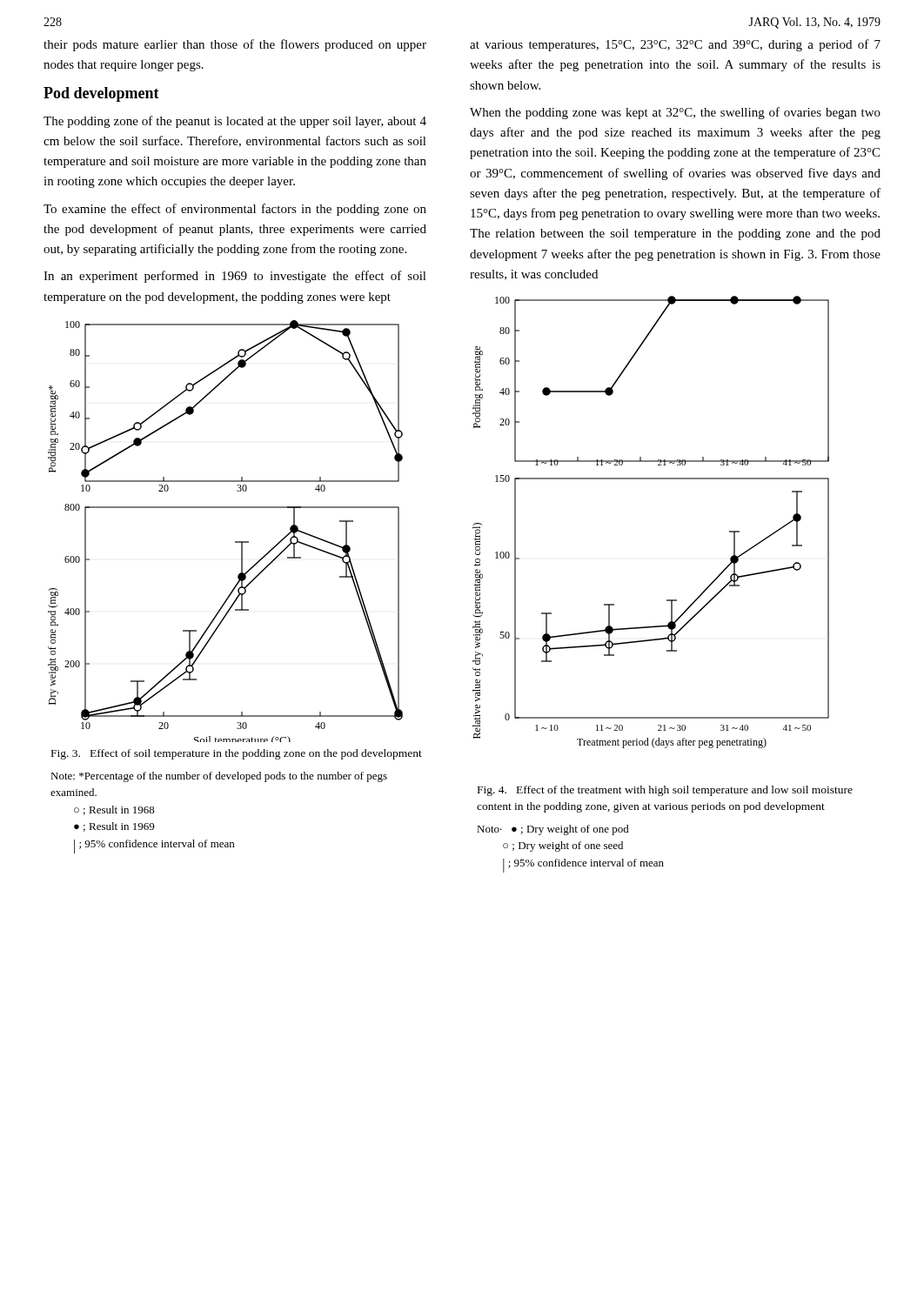The image size is (924, 1305).
Task: Select the text block that says "The podding zone of the peanut"
Action: (x=235, y=151)
